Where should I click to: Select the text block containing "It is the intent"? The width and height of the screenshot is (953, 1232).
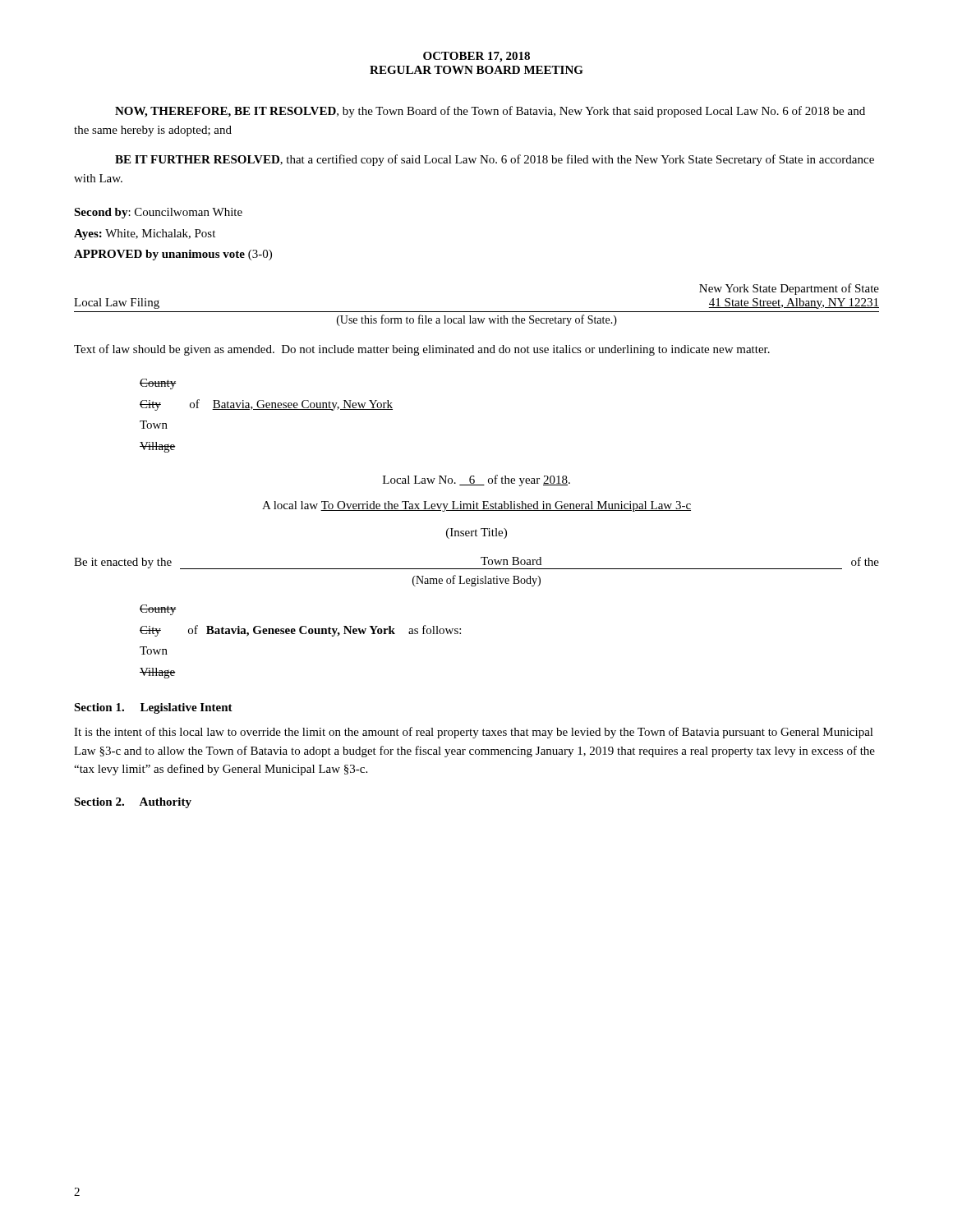[474, 750]
